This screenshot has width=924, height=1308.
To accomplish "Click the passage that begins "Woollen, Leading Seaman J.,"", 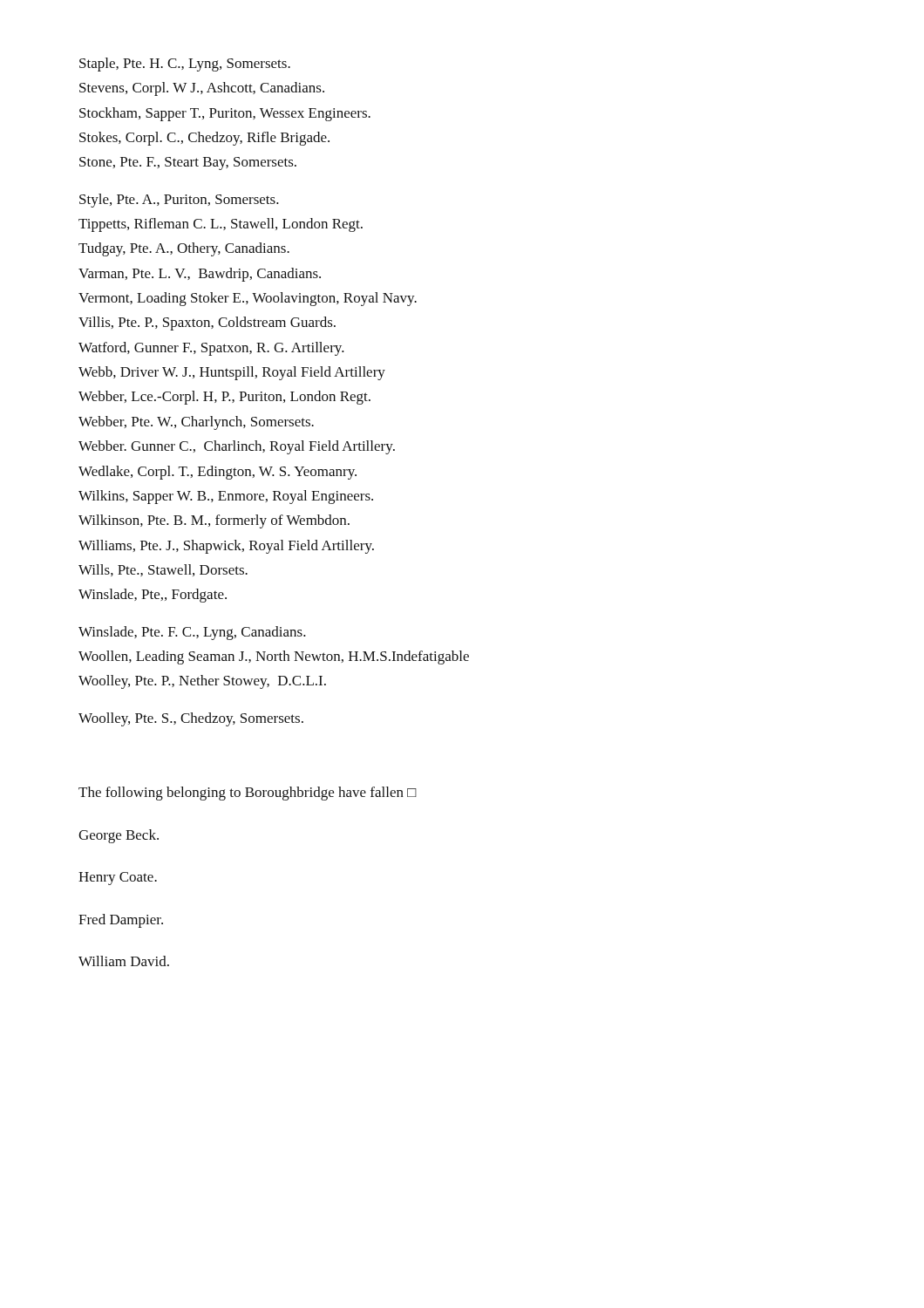I will click(274, 656).
